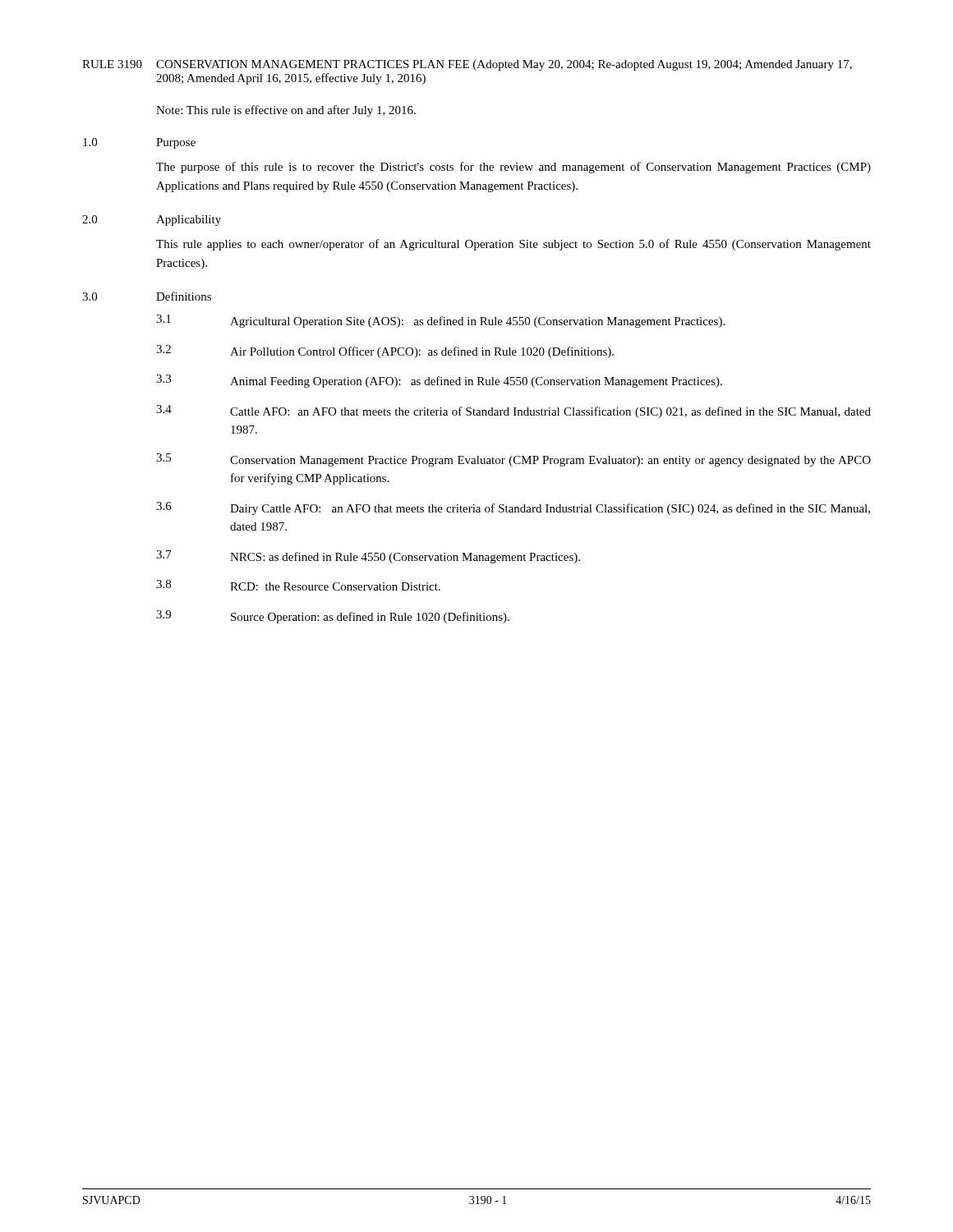Locate the list item containing "3.6 Dairy Cattle AFO: an AFO that meets"
The image size is (953, 1232).
point(513,517)
